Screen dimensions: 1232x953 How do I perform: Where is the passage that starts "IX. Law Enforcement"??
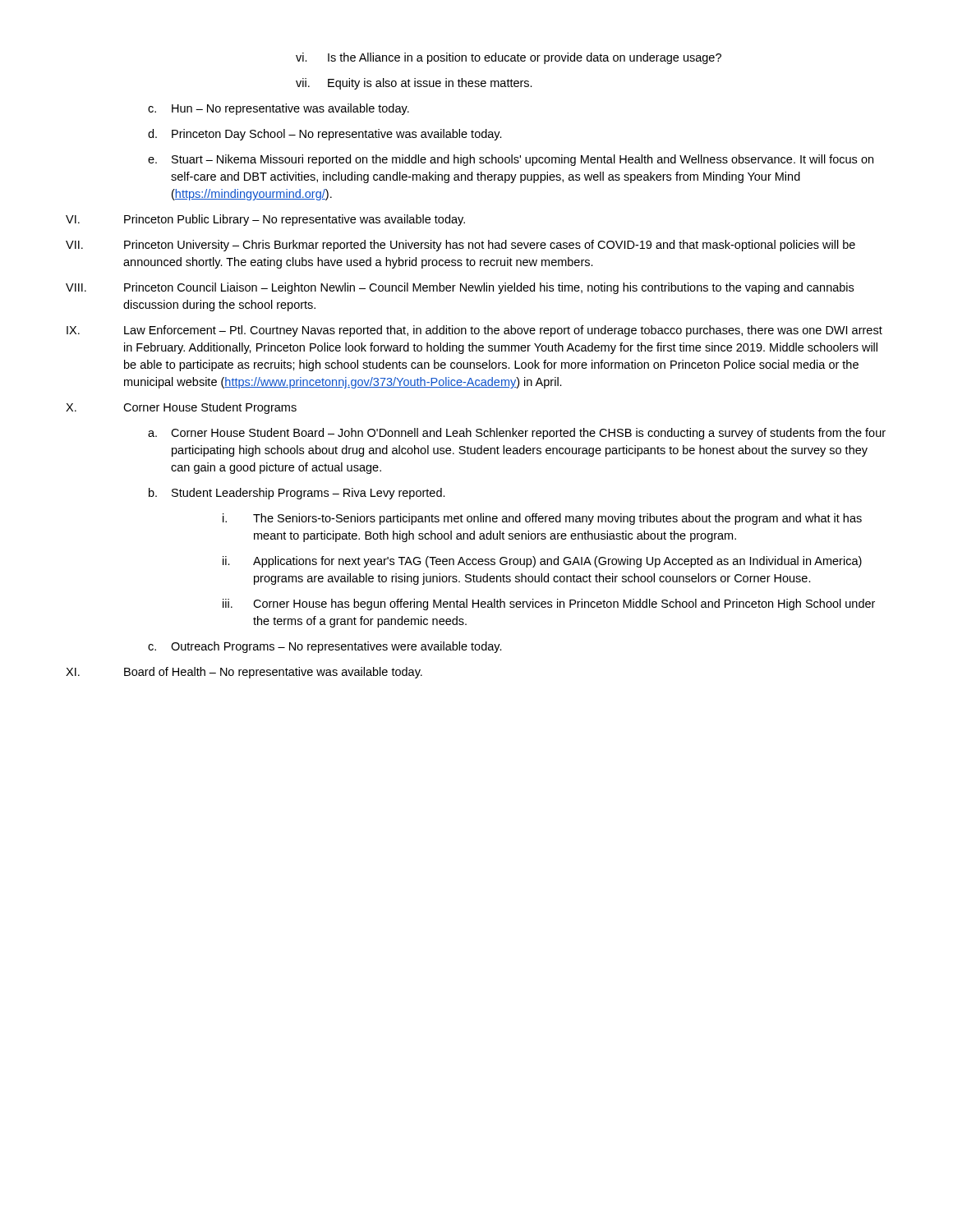pyautogui.click(x=476, y=357)
